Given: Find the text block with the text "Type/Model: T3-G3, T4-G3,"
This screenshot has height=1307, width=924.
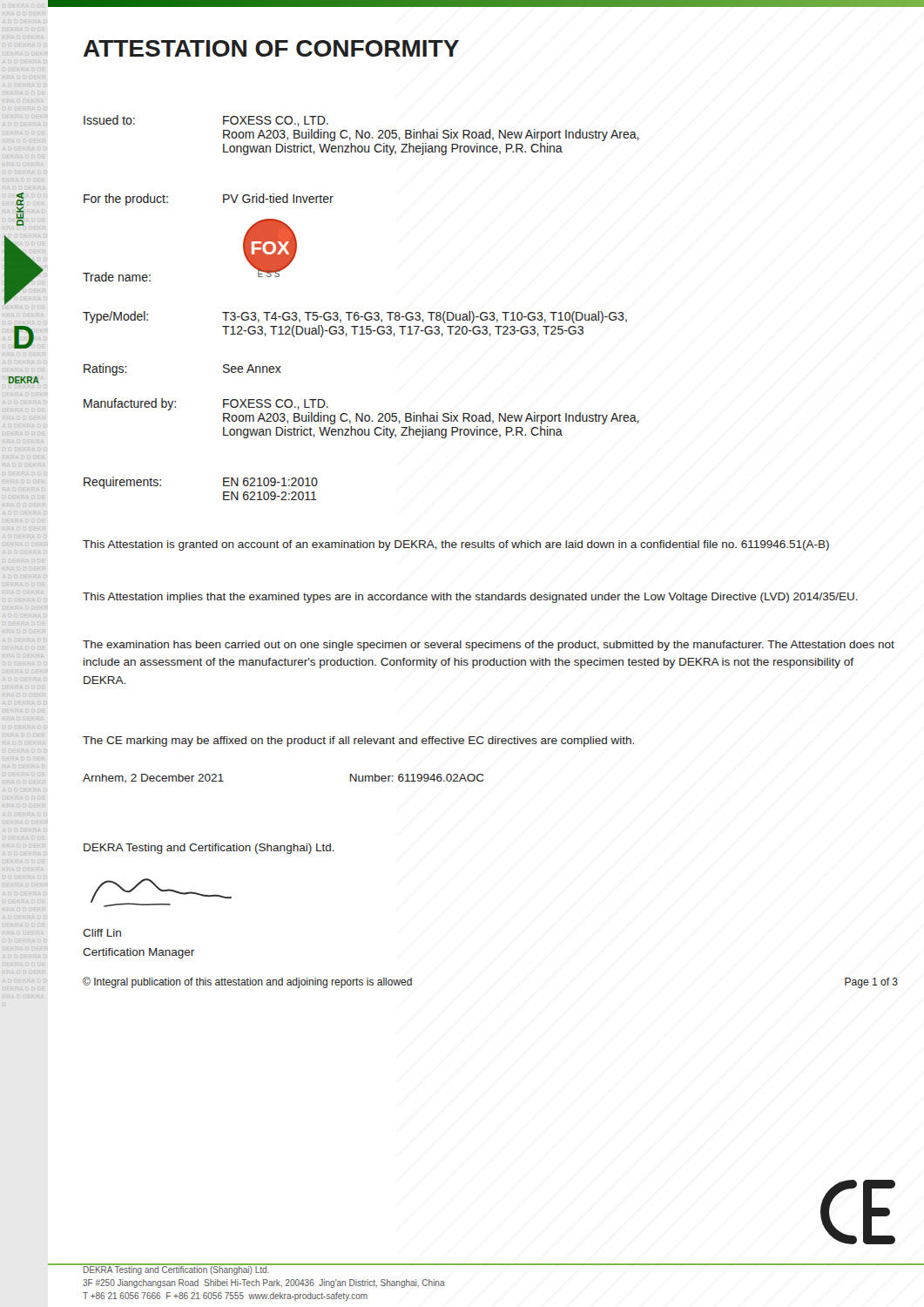Looking at the screenshot, I should tap(355, 323).
